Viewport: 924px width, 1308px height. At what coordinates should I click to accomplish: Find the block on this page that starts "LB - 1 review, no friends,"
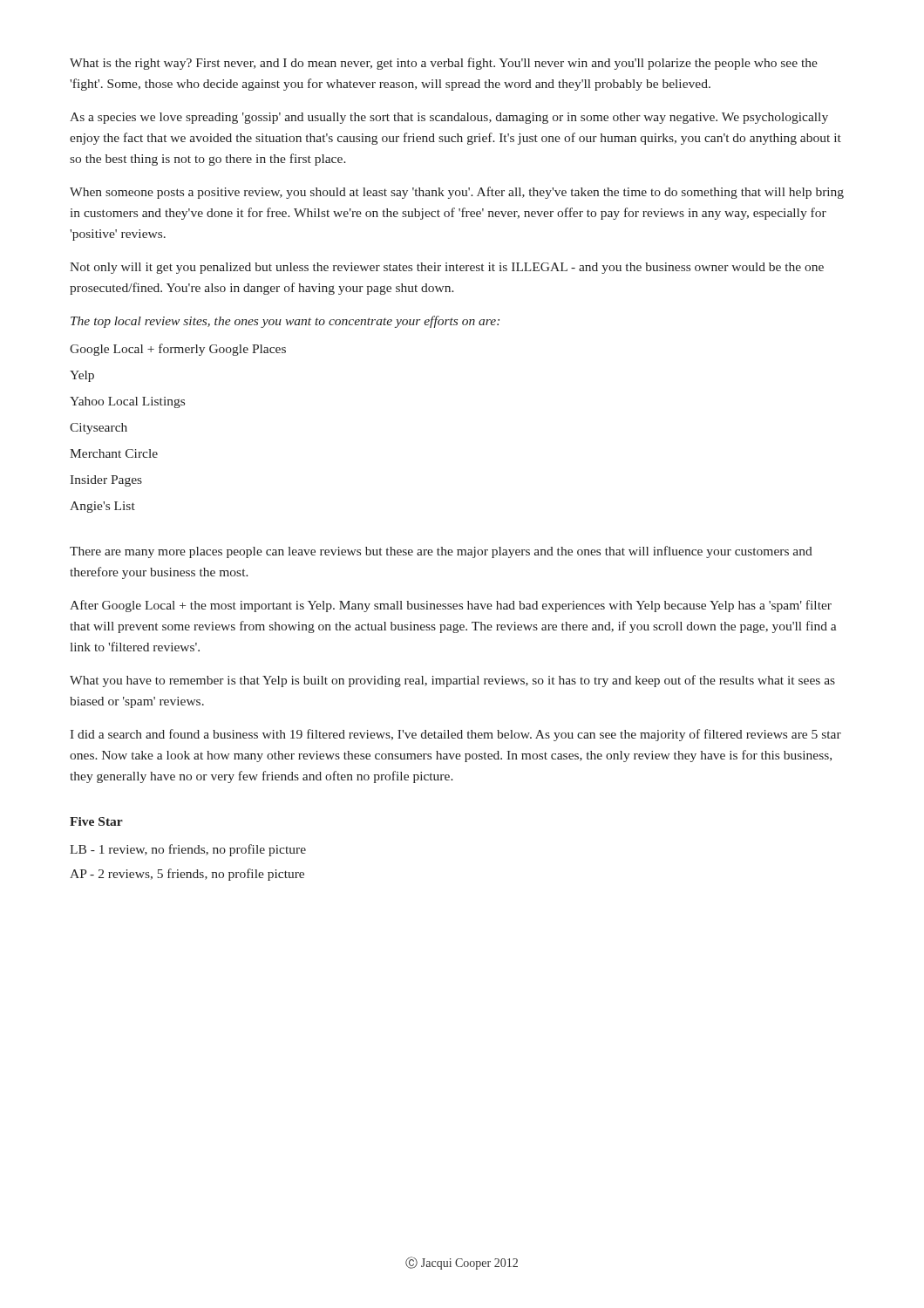click(188, 850)
